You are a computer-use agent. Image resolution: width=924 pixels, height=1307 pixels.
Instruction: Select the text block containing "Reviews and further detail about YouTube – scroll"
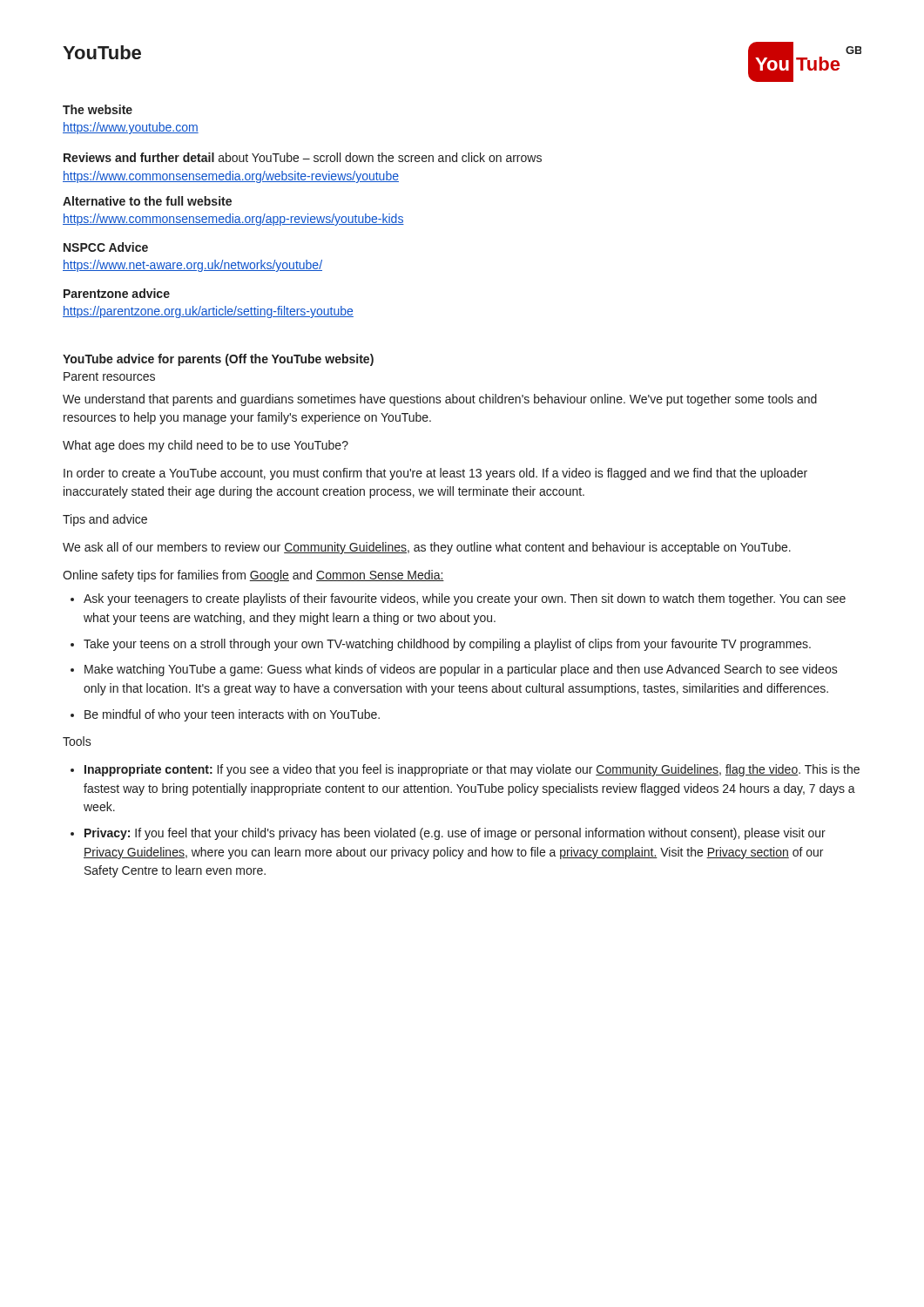[302, 167]
